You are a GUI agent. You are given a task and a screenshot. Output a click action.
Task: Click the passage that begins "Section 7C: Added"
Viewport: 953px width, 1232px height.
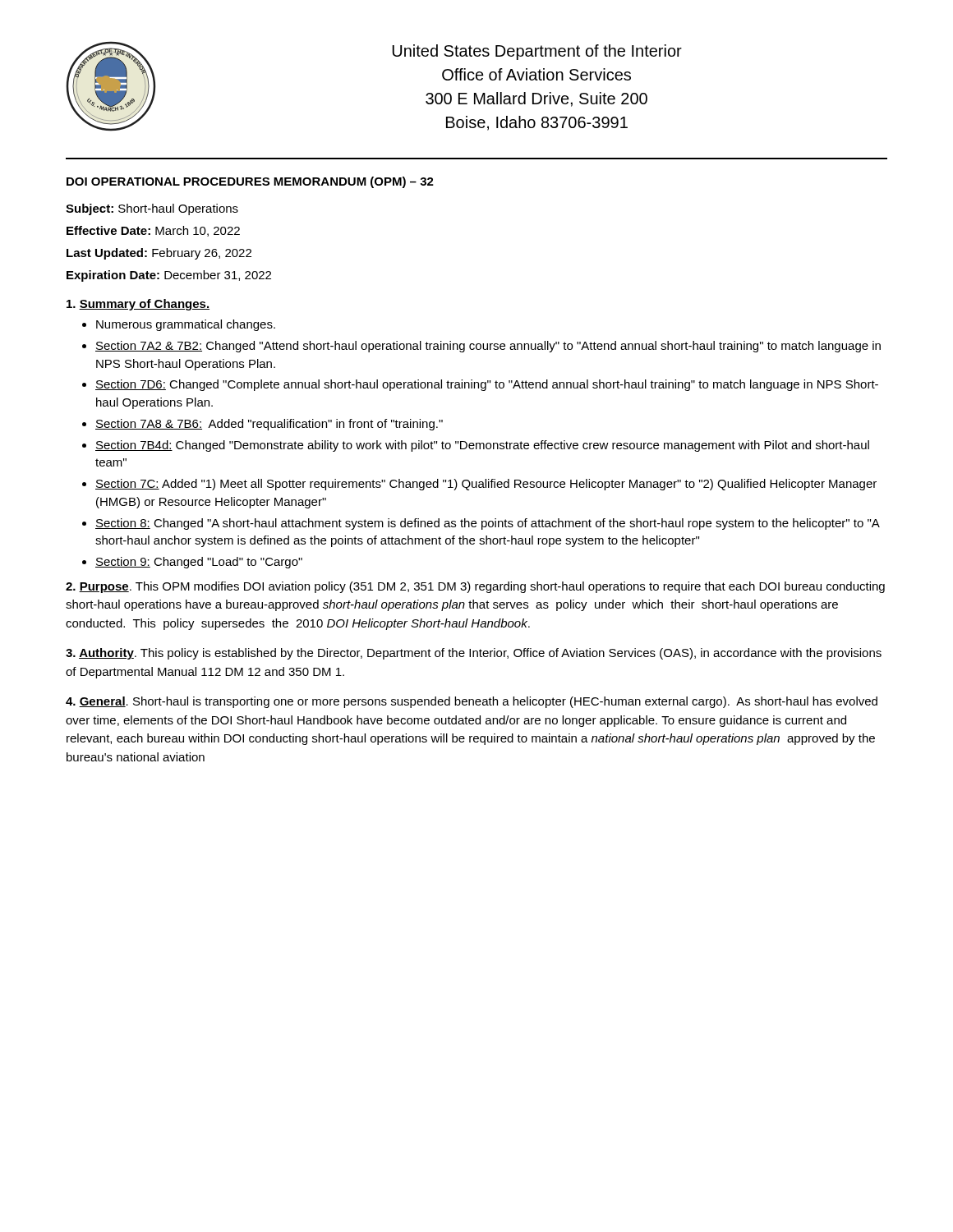click(x=476, y=493)
